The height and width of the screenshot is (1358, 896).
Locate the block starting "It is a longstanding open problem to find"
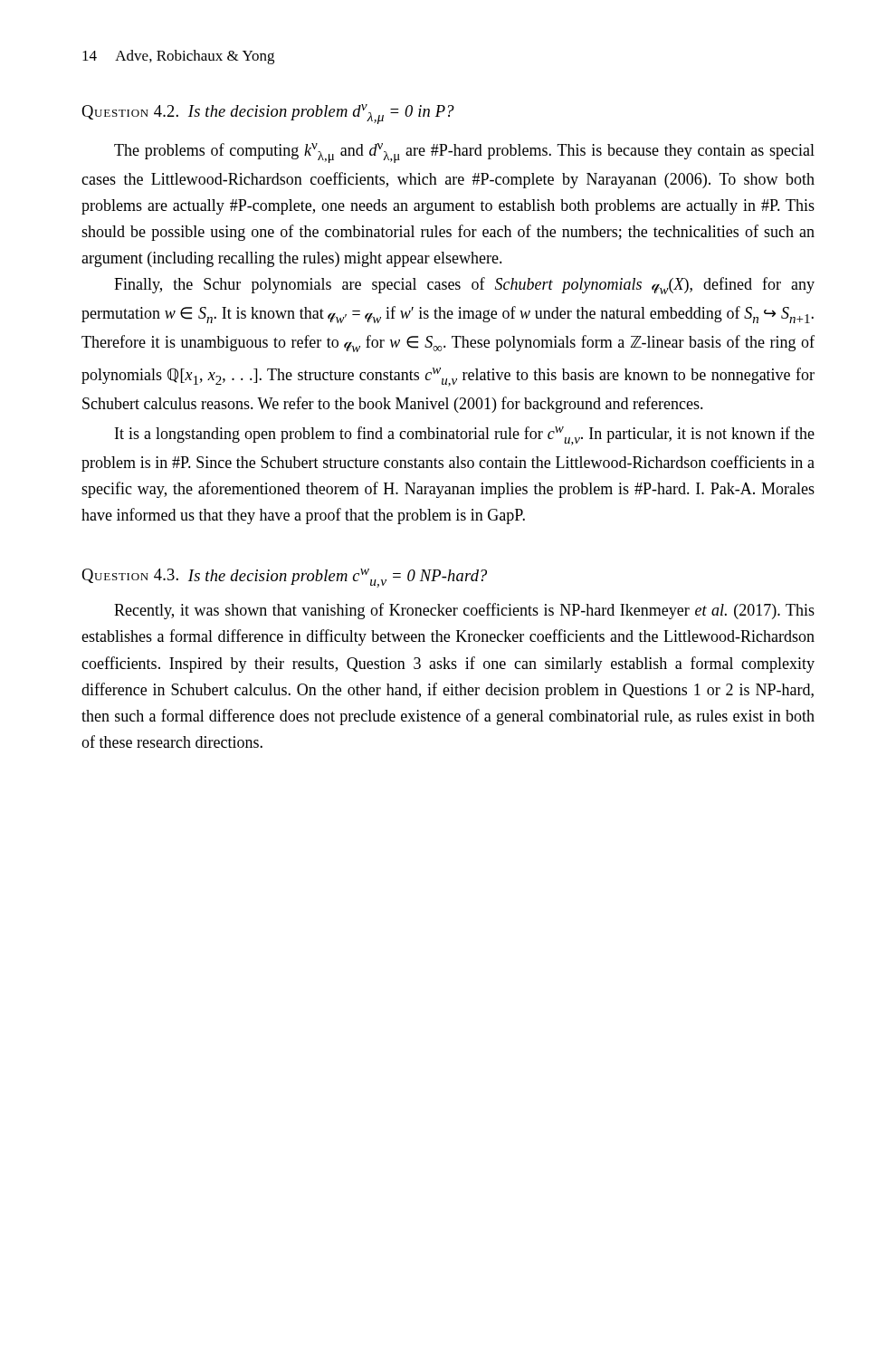coord(448,473)
